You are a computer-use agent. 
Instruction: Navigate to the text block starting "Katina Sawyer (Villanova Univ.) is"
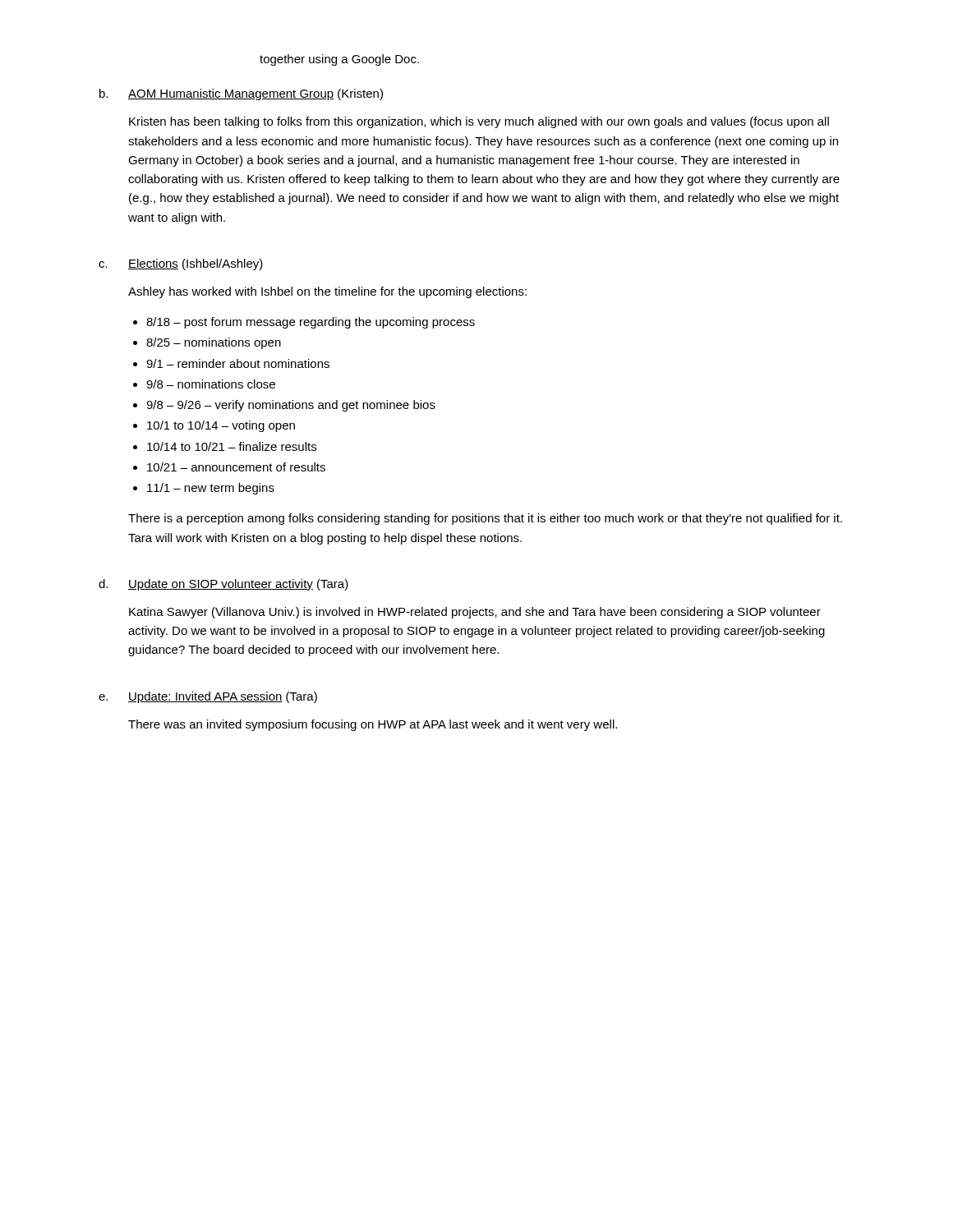click(x=477, y=630)
